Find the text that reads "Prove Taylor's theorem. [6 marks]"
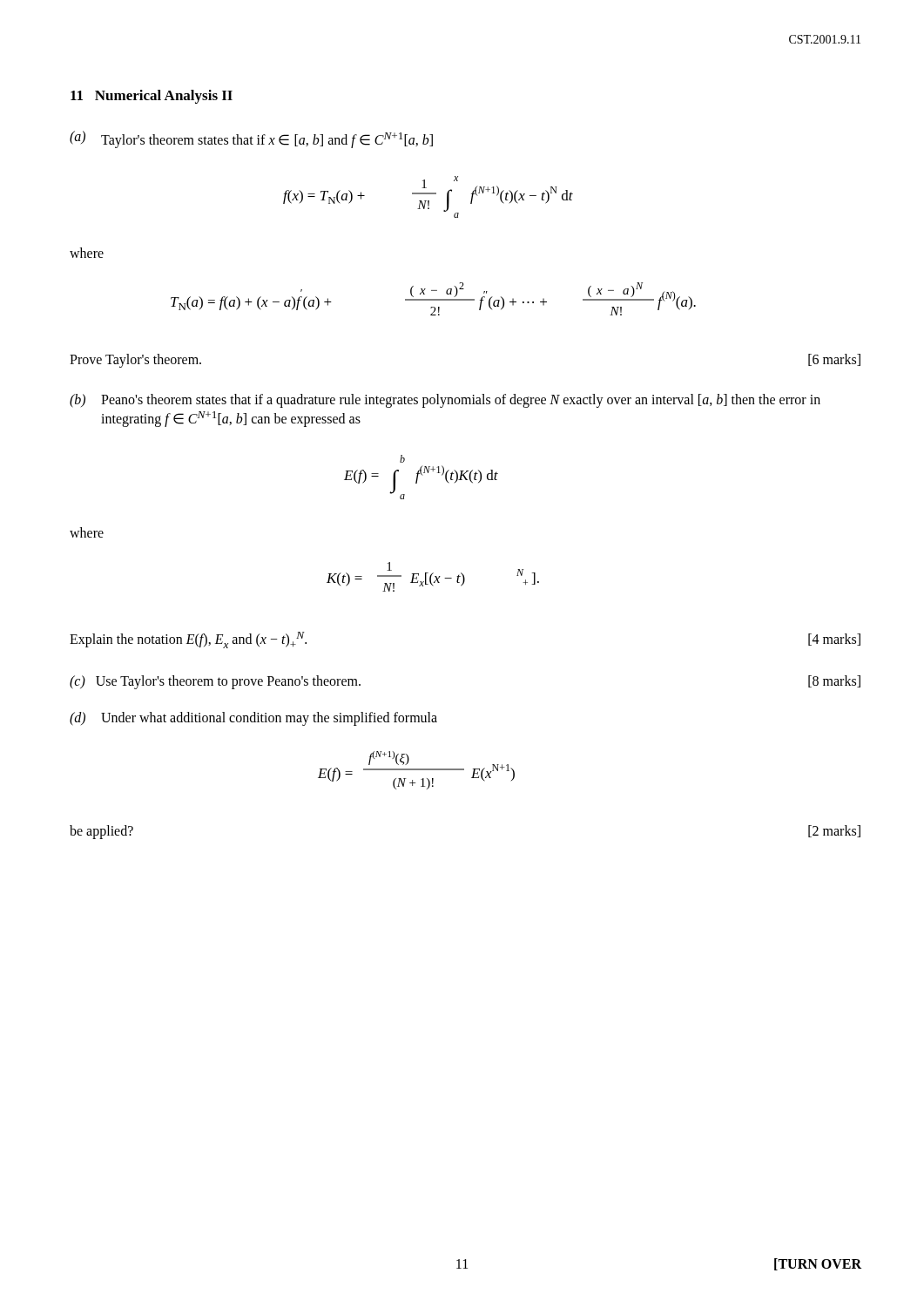 coord(136,360)
